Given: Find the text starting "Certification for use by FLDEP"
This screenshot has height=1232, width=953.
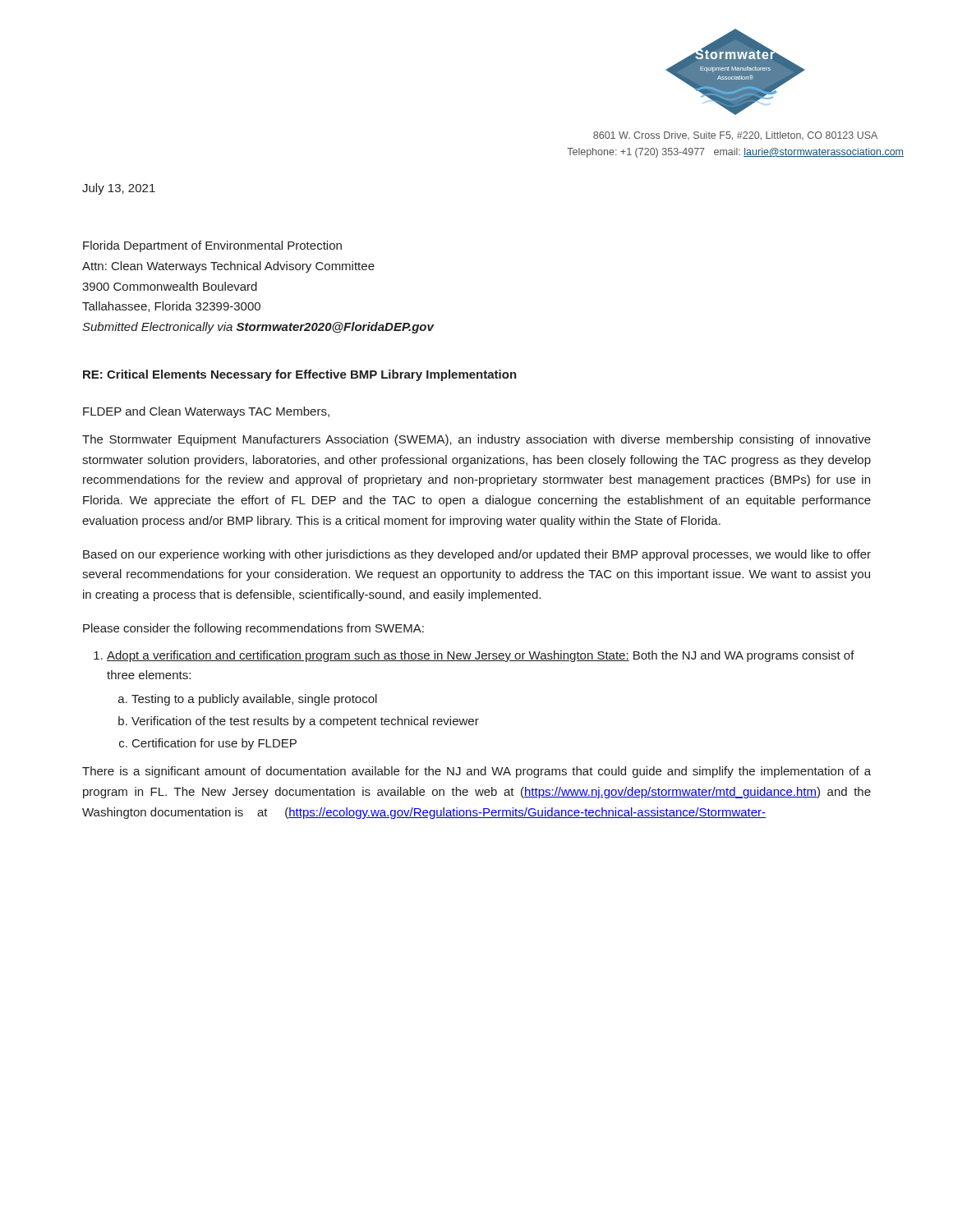Looking at the screenshot, I should 214,742.
